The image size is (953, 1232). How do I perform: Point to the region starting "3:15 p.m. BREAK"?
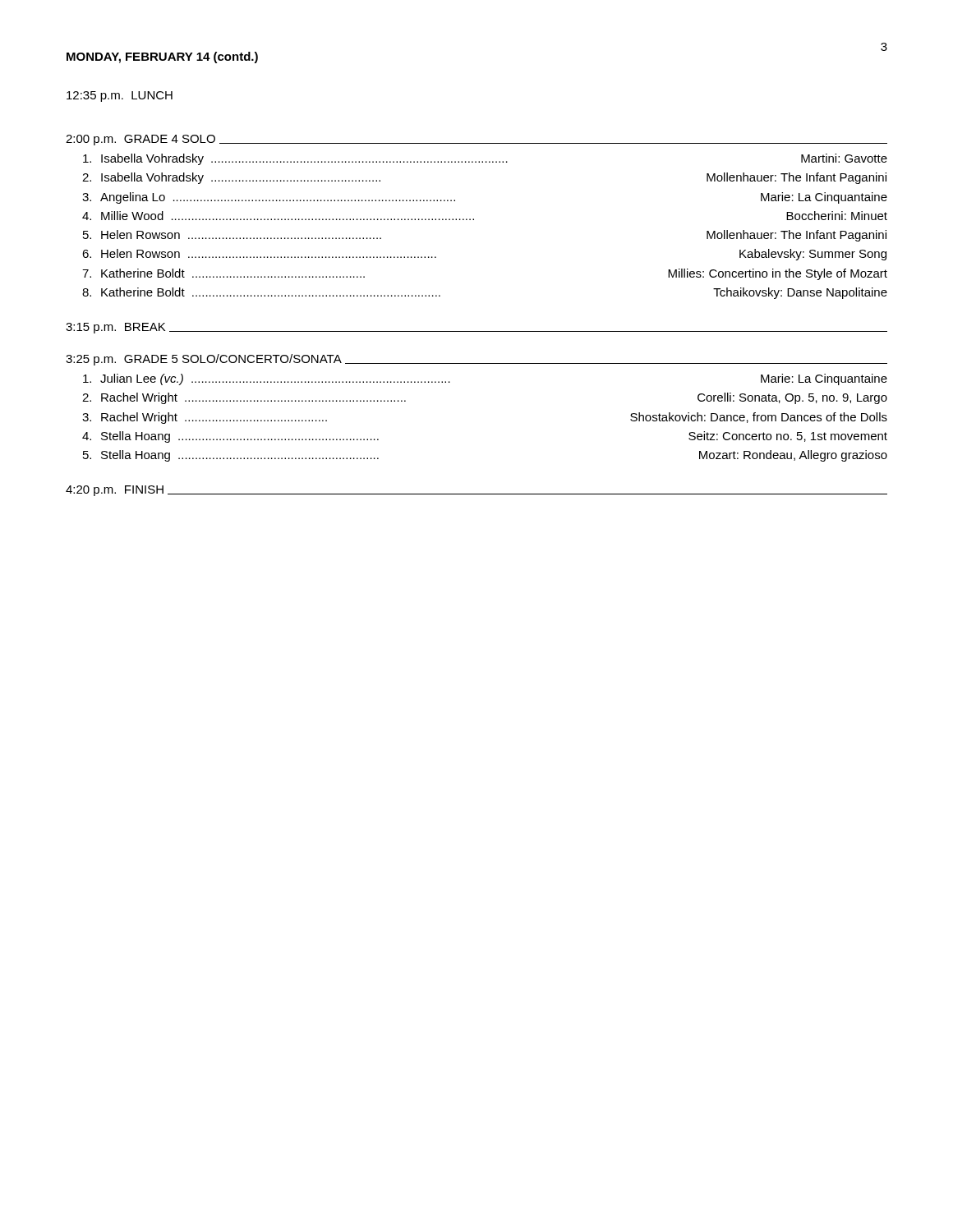(x=116, y=326)
